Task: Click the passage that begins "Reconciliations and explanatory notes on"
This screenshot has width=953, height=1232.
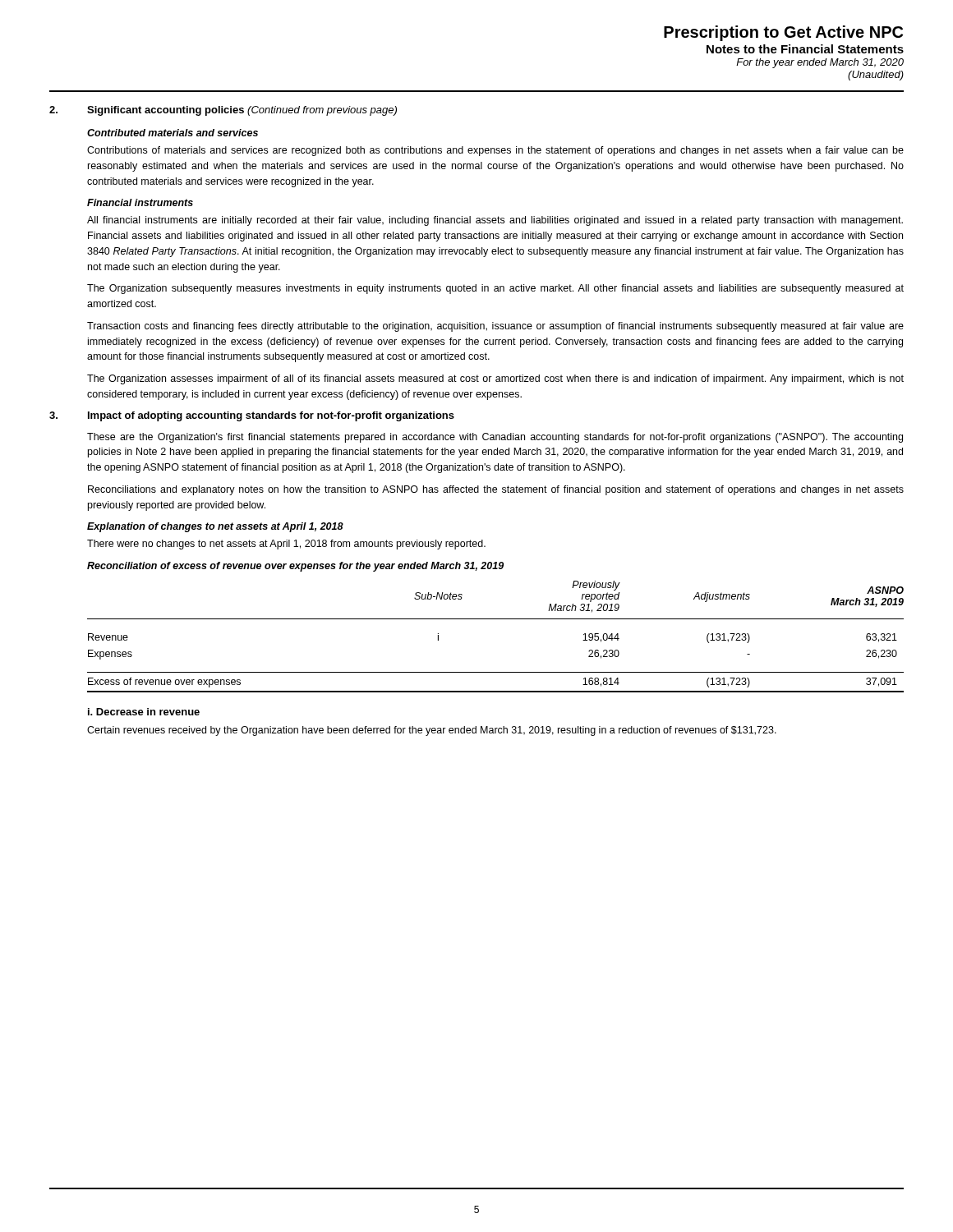Action: pyautogui.click(x=495, y=497)
